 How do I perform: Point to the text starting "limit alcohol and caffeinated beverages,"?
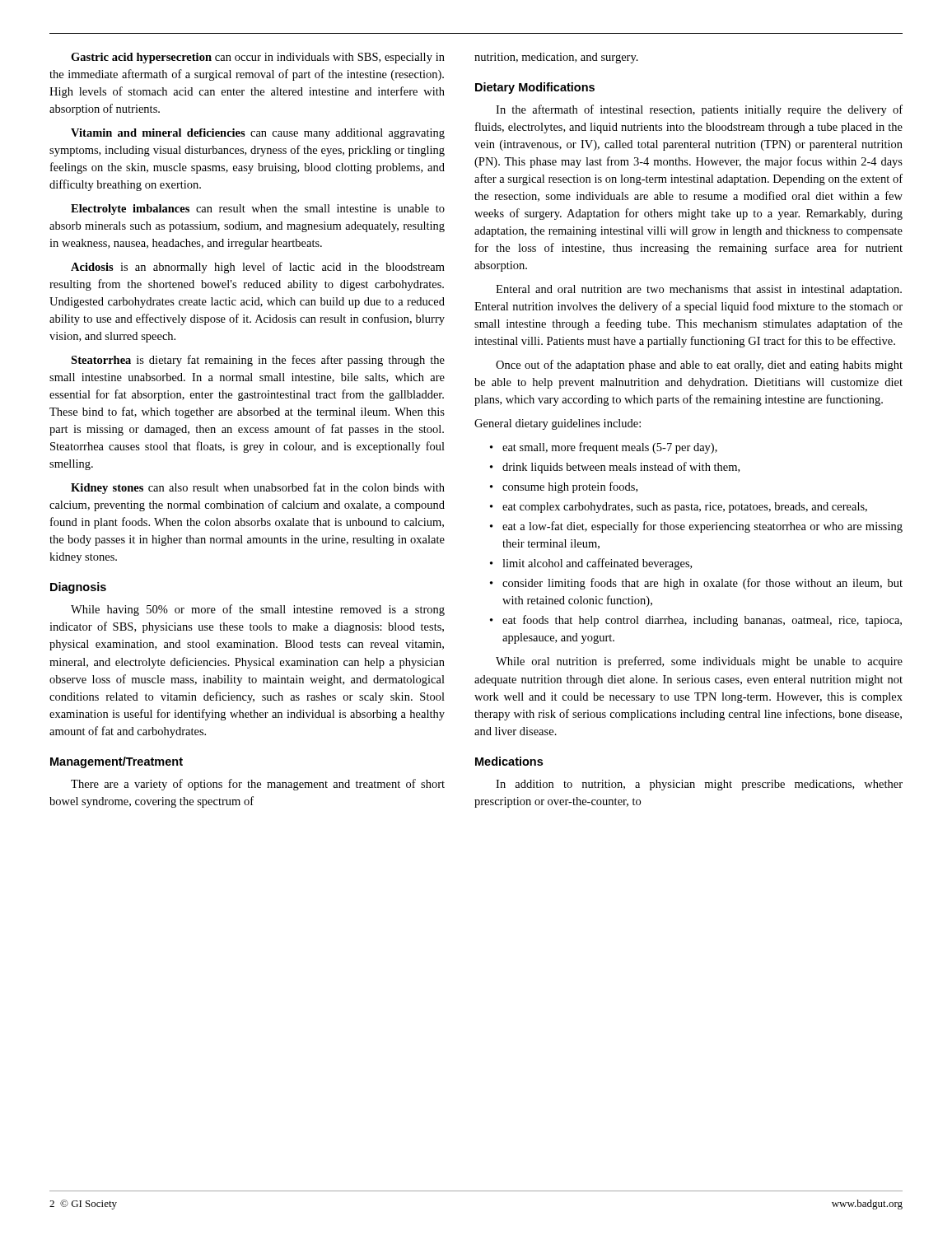tap(598, 563)
